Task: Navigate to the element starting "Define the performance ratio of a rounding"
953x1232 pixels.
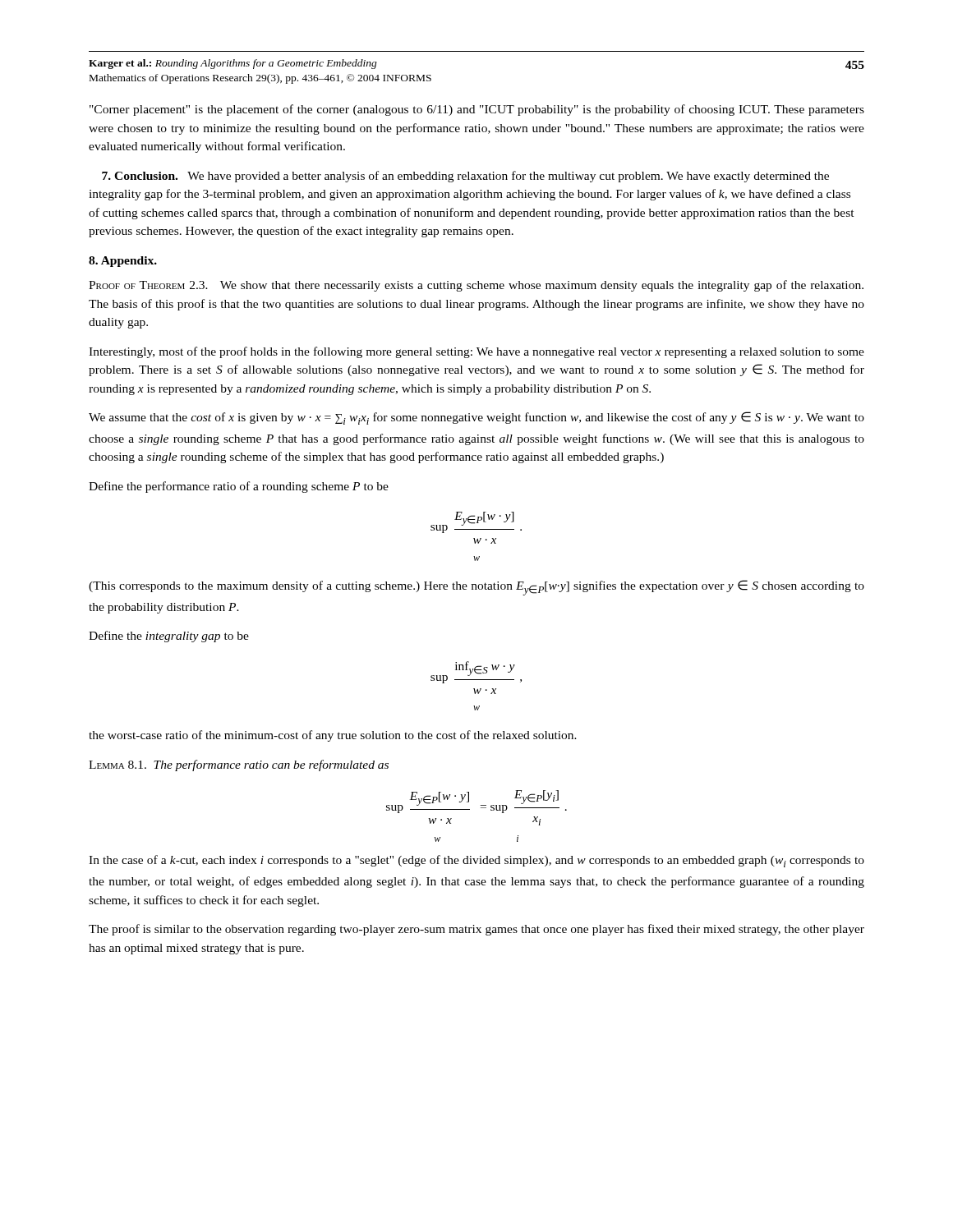Action: point(239,486)
